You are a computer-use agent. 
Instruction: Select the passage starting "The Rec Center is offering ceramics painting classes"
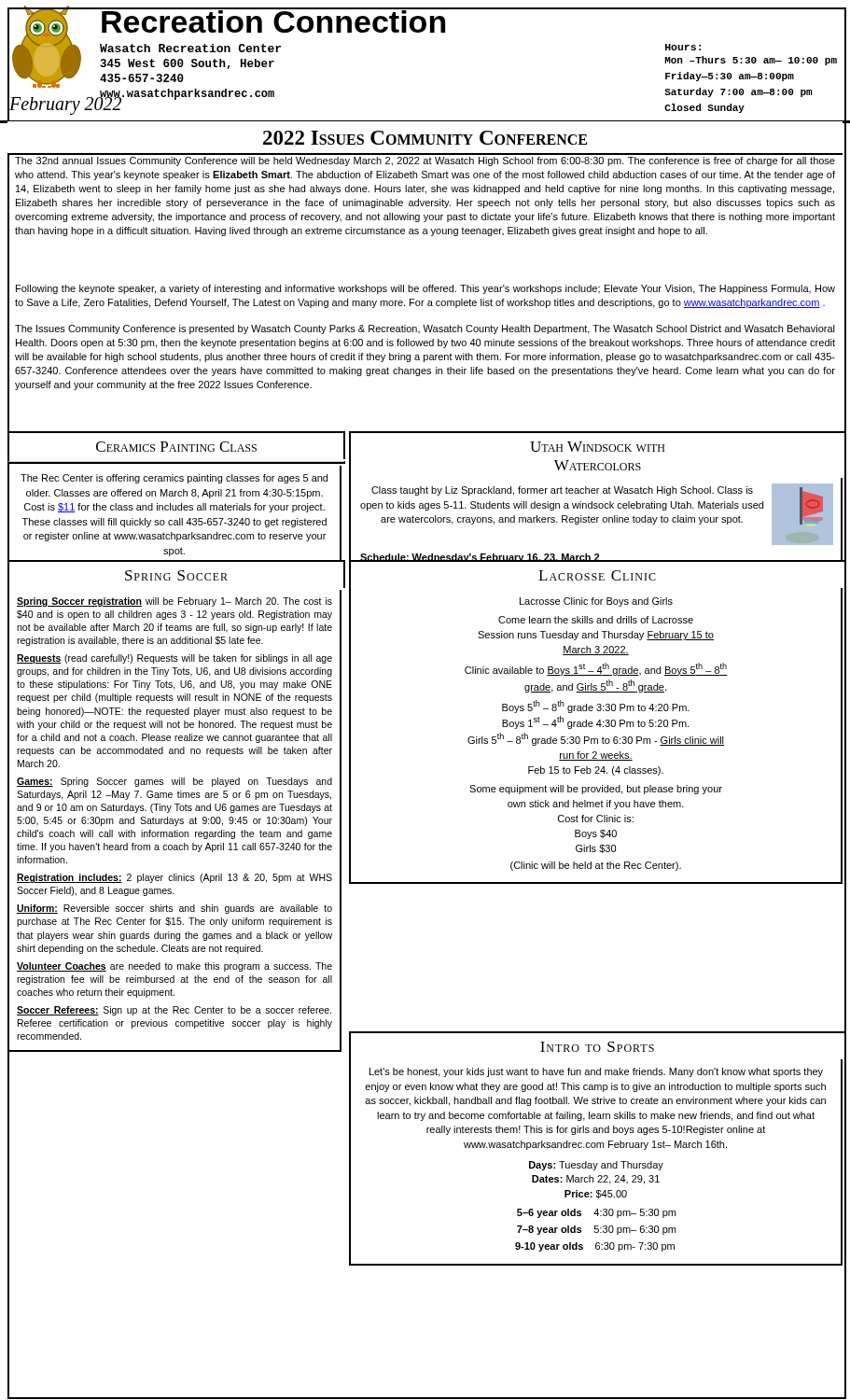[x=175, y=514]
